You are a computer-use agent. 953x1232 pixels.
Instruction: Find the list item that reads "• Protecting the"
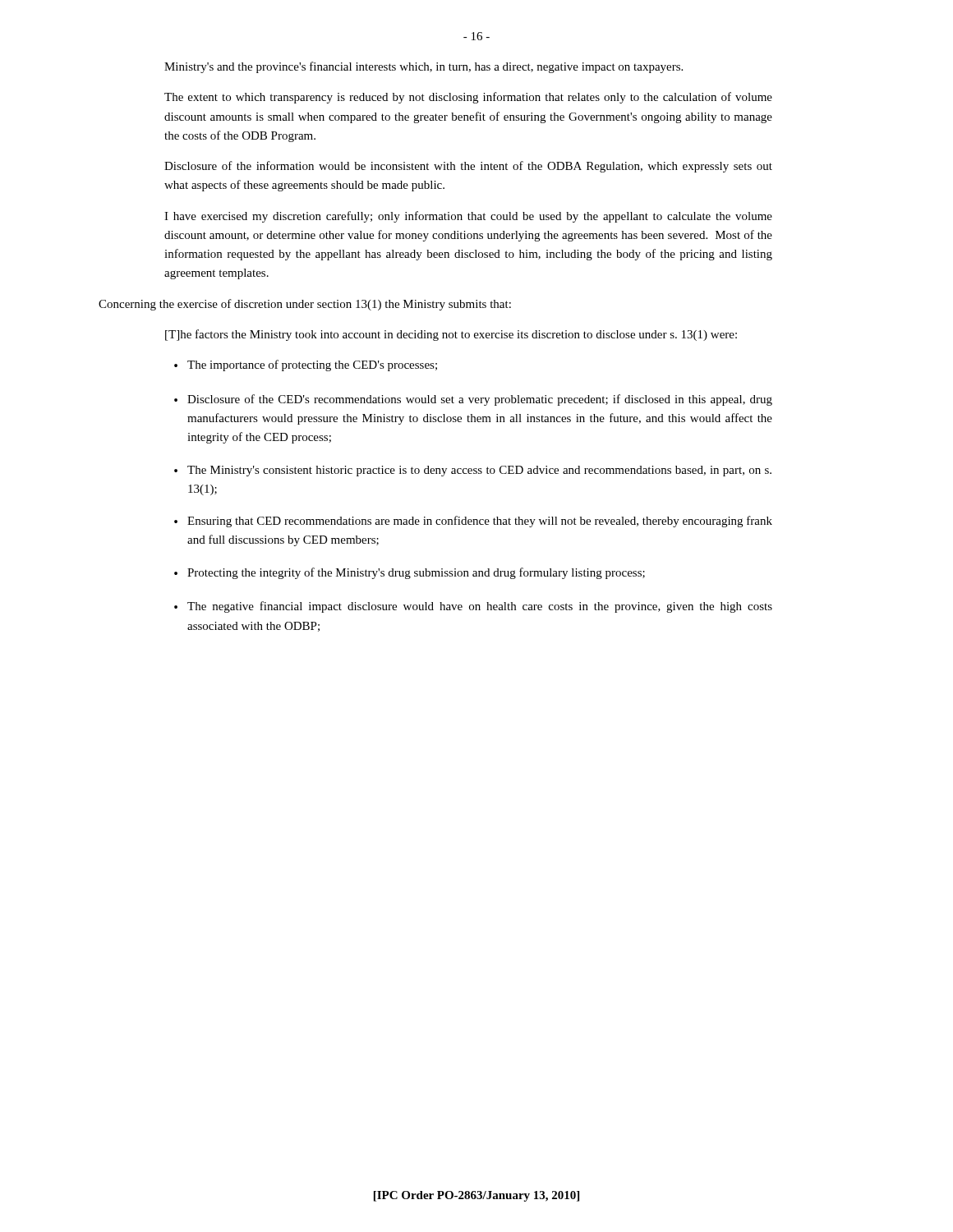[x=468, y=574]
